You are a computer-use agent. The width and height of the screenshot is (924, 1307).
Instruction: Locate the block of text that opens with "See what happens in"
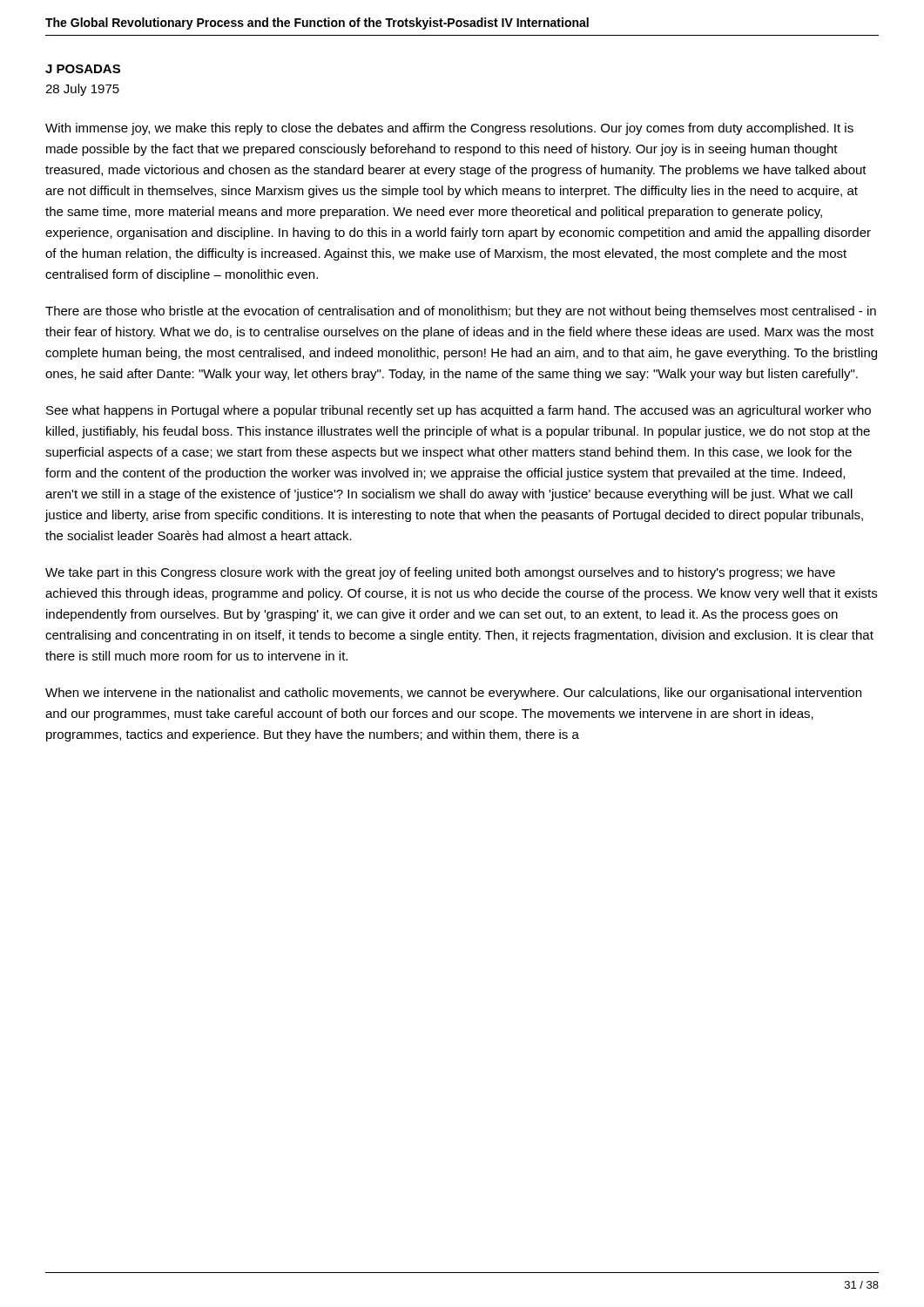pyautogui.click(x=458, y=473)
